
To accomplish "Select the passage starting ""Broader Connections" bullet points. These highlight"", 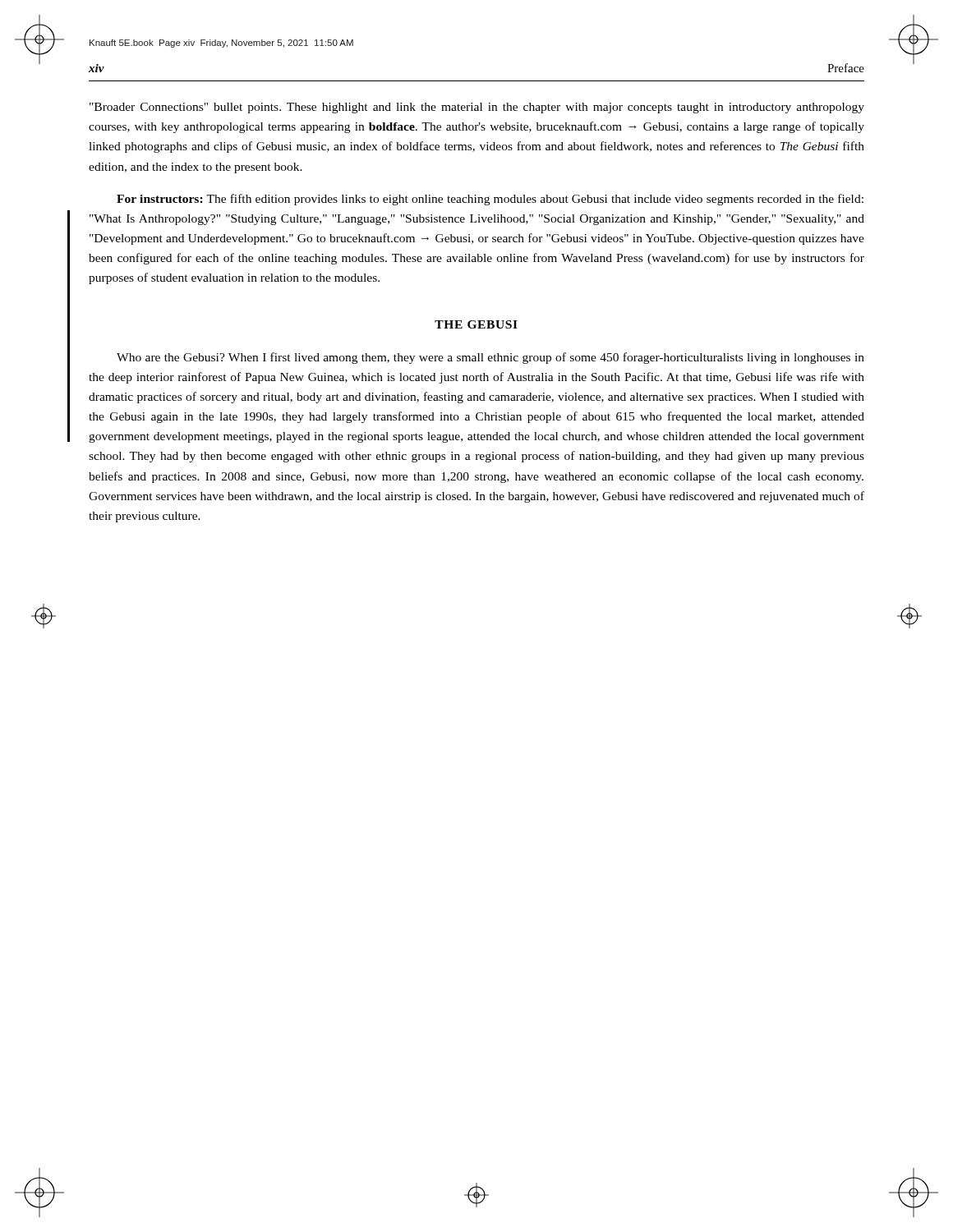I will pyautogui.click(x=476, y=136).
